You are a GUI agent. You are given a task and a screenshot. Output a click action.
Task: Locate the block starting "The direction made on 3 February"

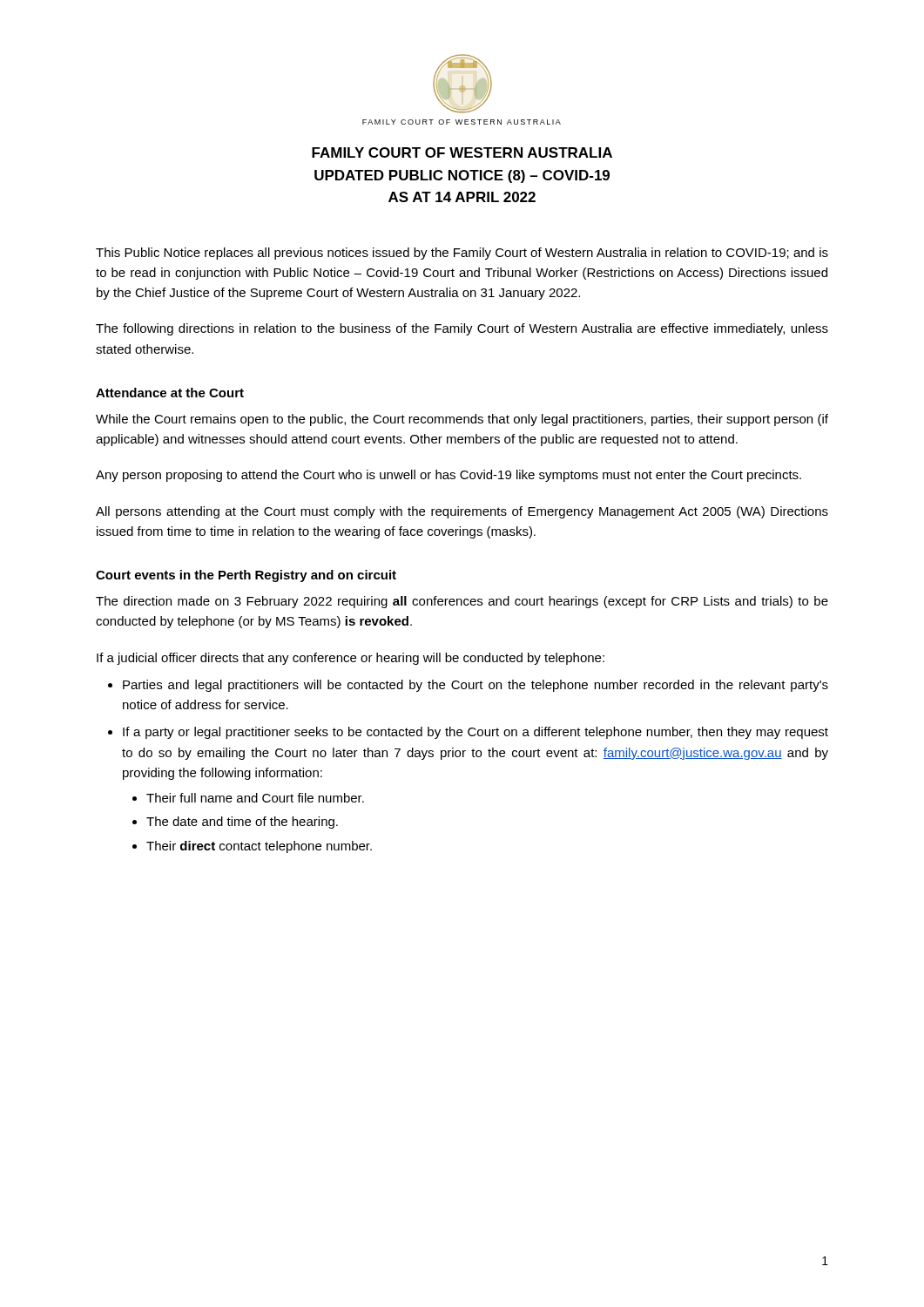462,611
